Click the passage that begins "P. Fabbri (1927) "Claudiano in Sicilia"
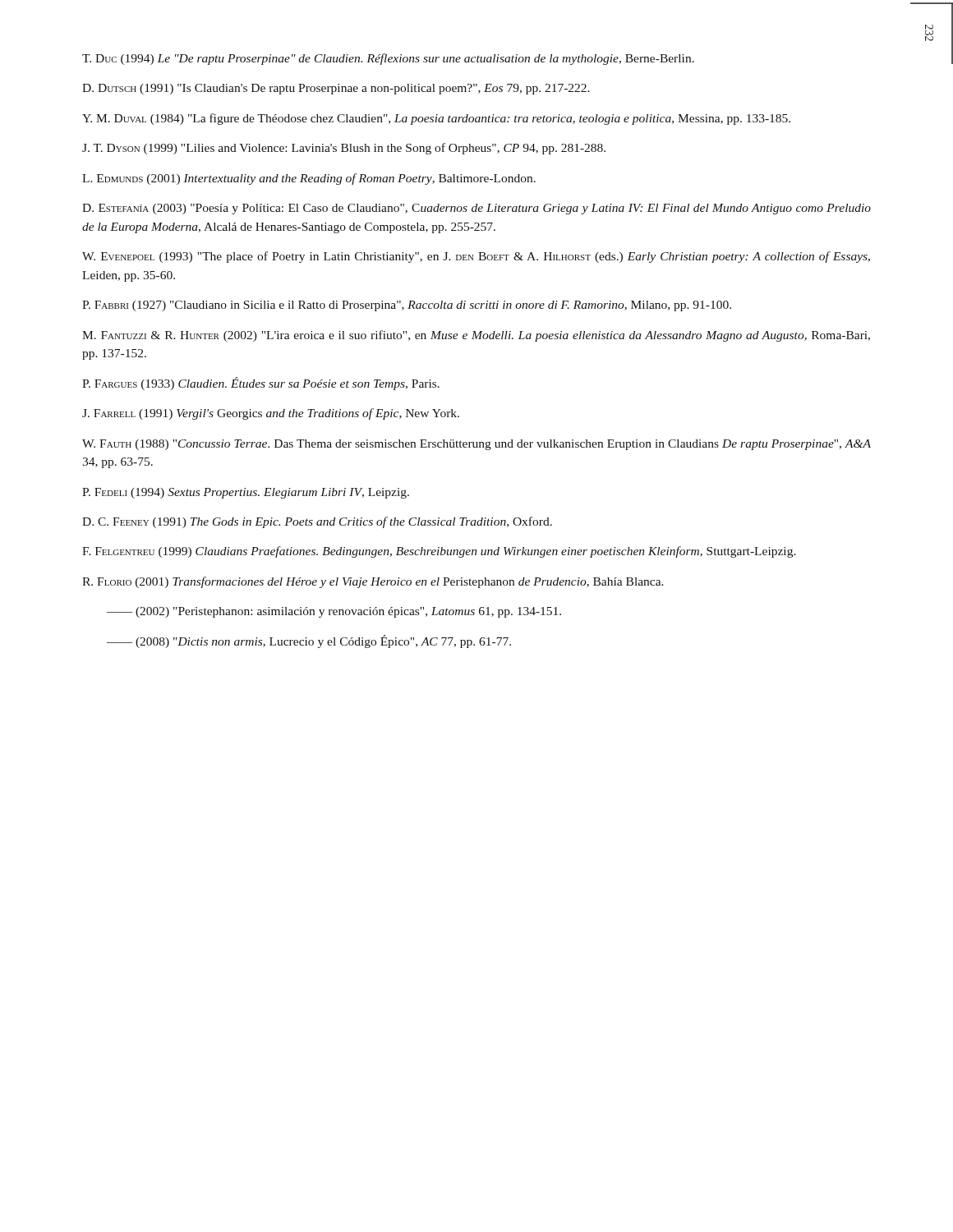953x1232 pixels. click(x=476, y=305)
